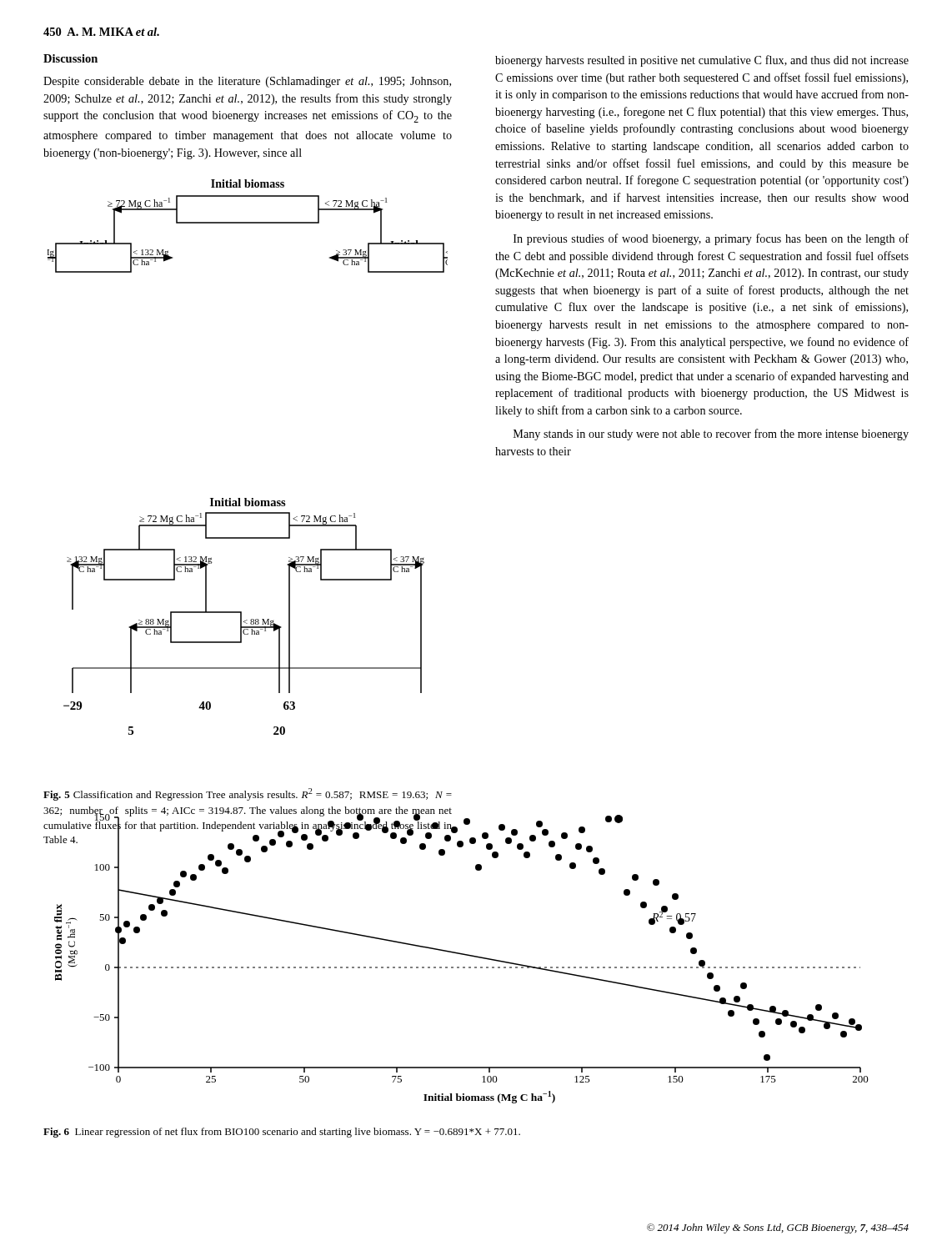Find the text starting "Despite considerable debate in the literature"

tap(248, 117)
